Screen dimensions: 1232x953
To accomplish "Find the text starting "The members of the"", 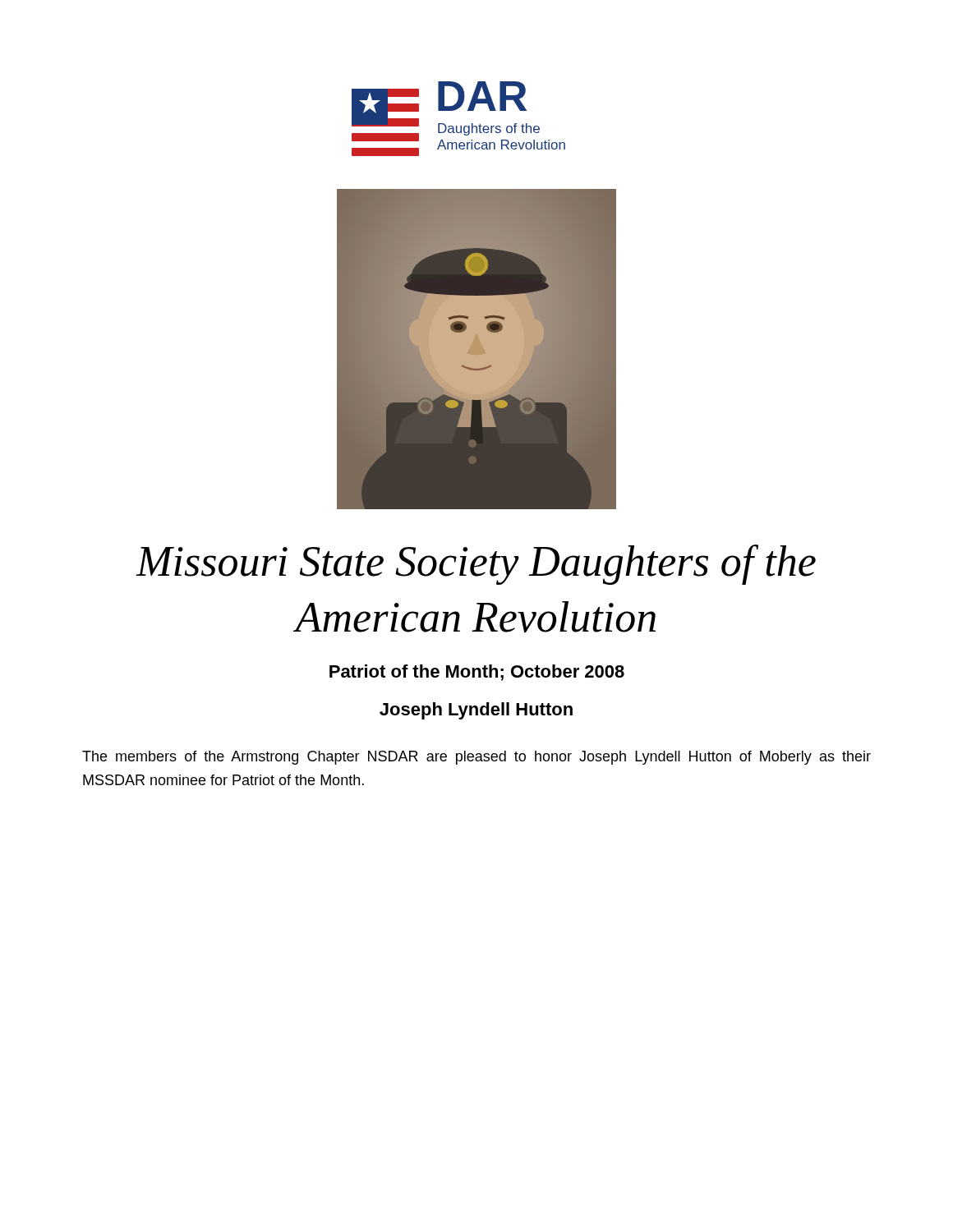I will point(476,768).
